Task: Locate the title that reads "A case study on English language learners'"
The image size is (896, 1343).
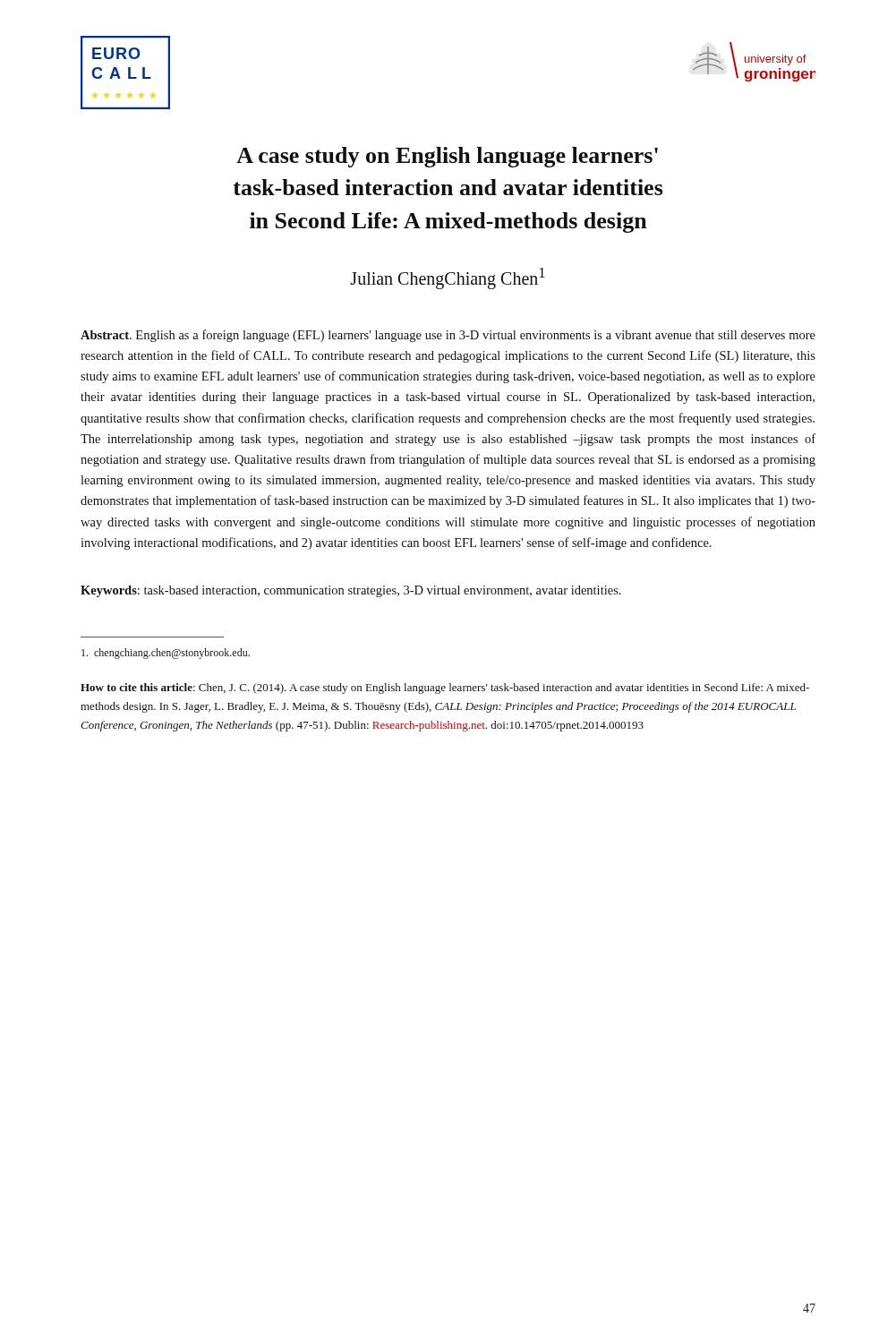Action: pyautogui.click(x=448, y=189)
